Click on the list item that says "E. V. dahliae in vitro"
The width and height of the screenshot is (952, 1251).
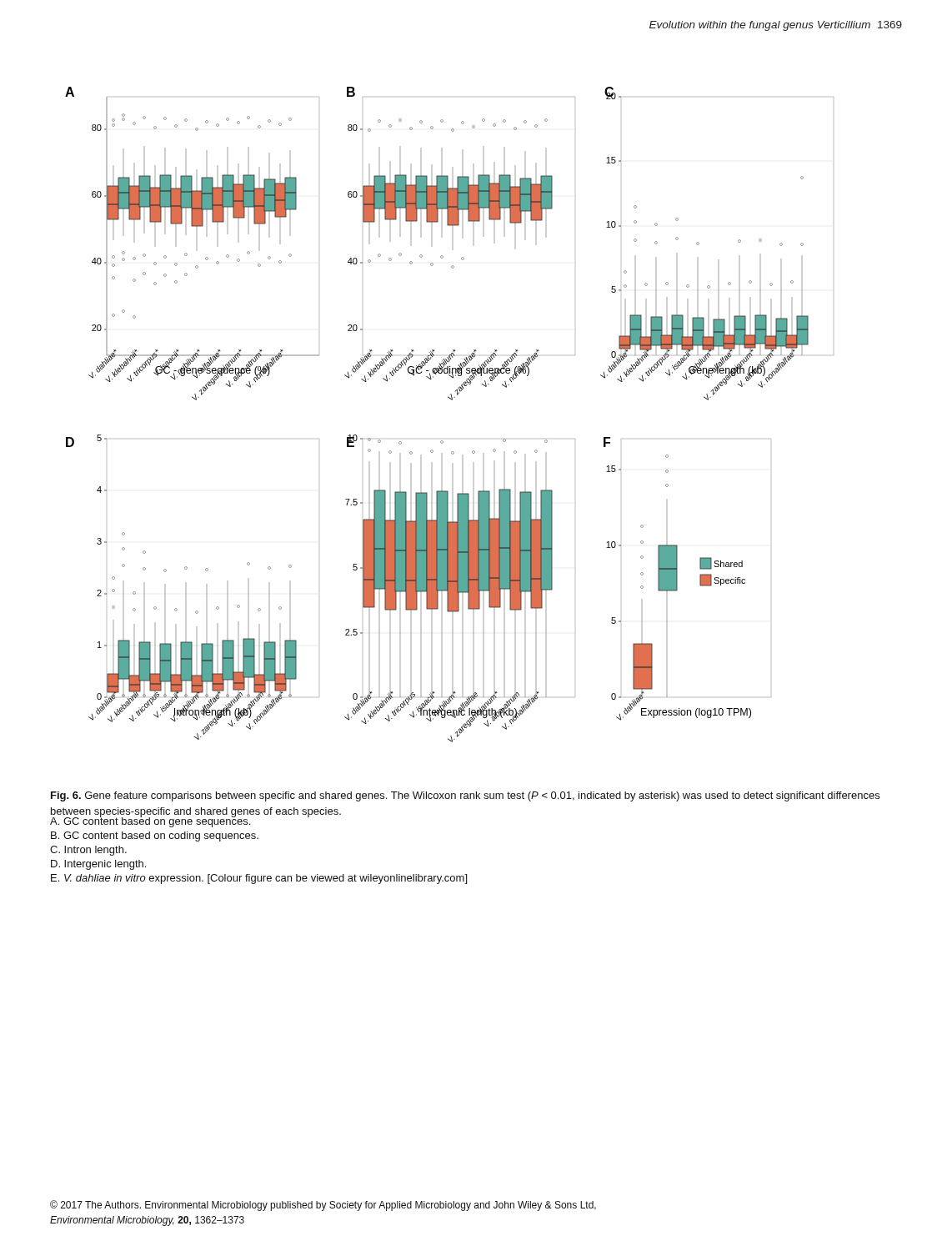[x=476, y=879]
